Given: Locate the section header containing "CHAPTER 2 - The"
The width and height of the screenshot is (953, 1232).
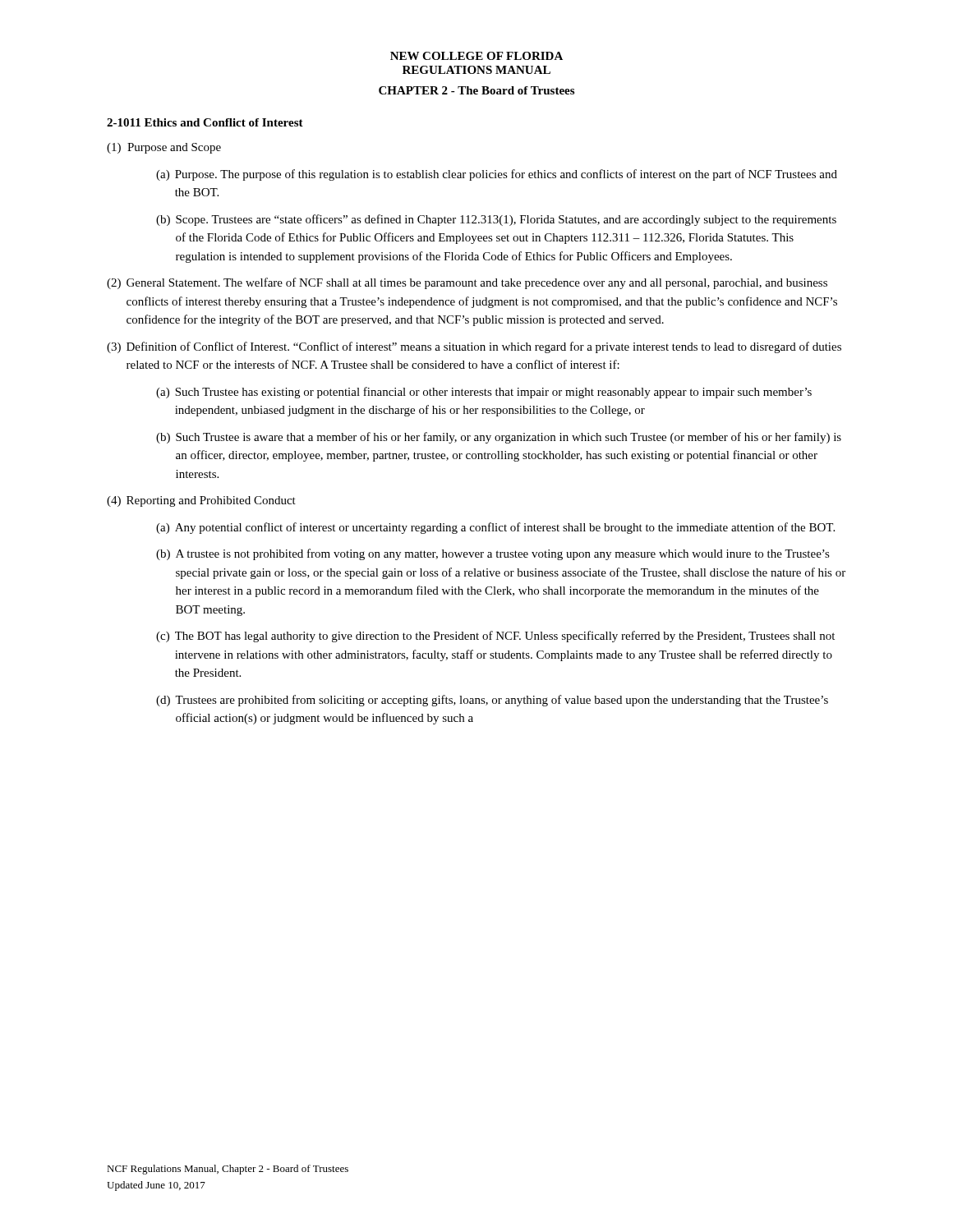Looking at the screenshot, I should [476, 90].
